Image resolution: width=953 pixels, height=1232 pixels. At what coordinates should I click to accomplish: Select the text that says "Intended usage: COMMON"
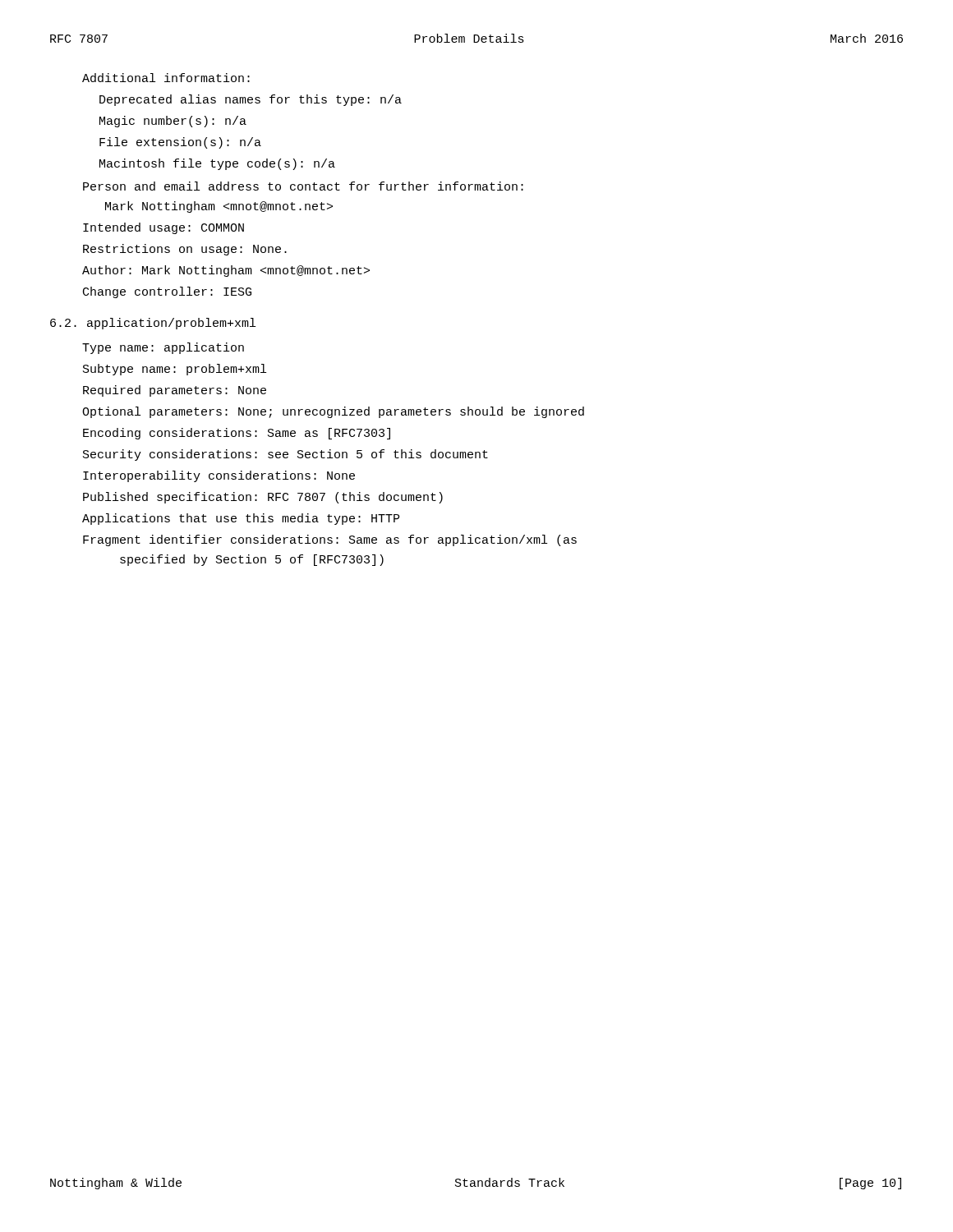(x=163, y=229)
